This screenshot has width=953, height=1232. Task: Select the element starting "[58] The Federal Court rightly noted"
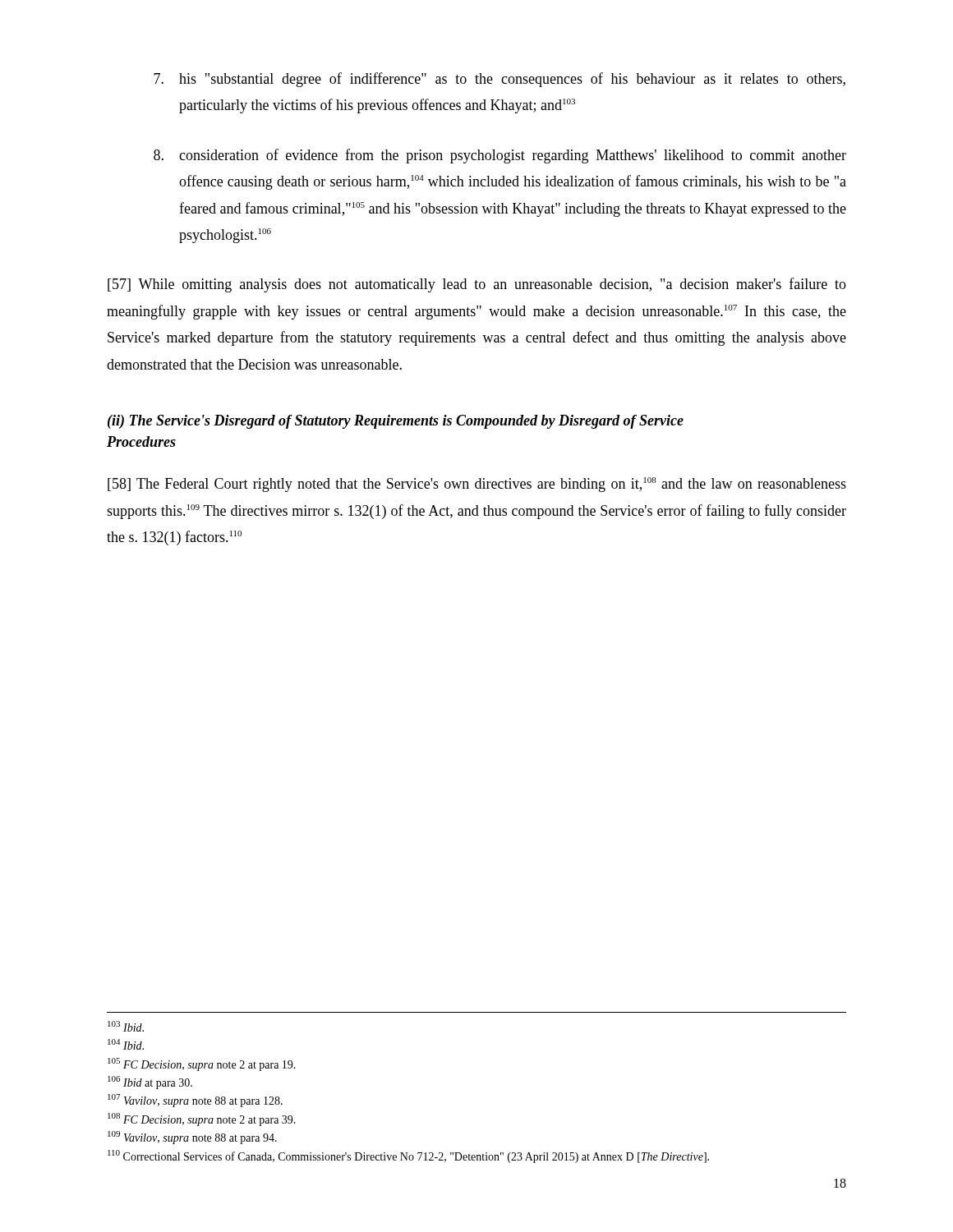coord(476,510)
